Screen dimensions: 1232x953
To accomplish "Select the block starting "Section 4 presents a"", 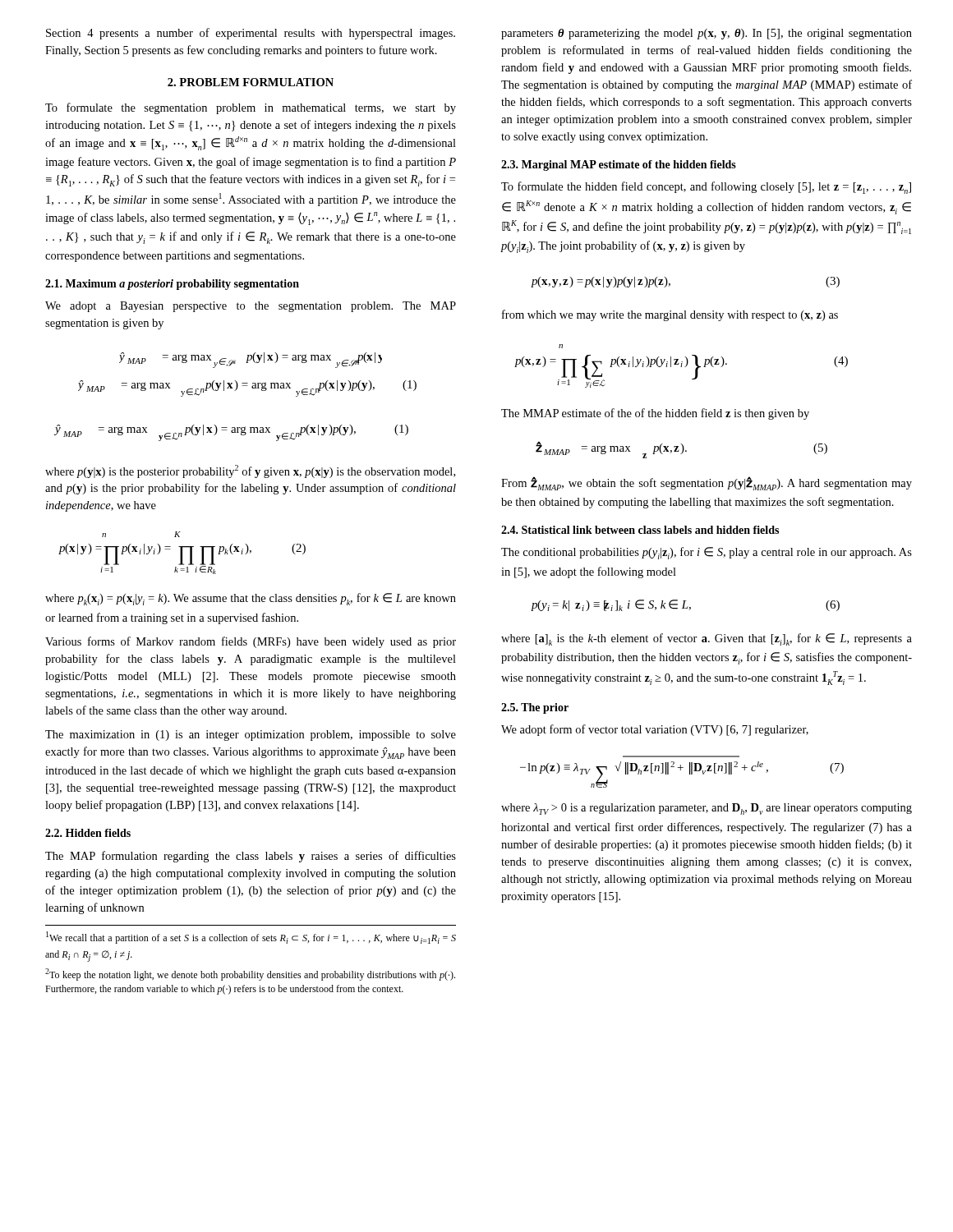I will click(251, 42).
